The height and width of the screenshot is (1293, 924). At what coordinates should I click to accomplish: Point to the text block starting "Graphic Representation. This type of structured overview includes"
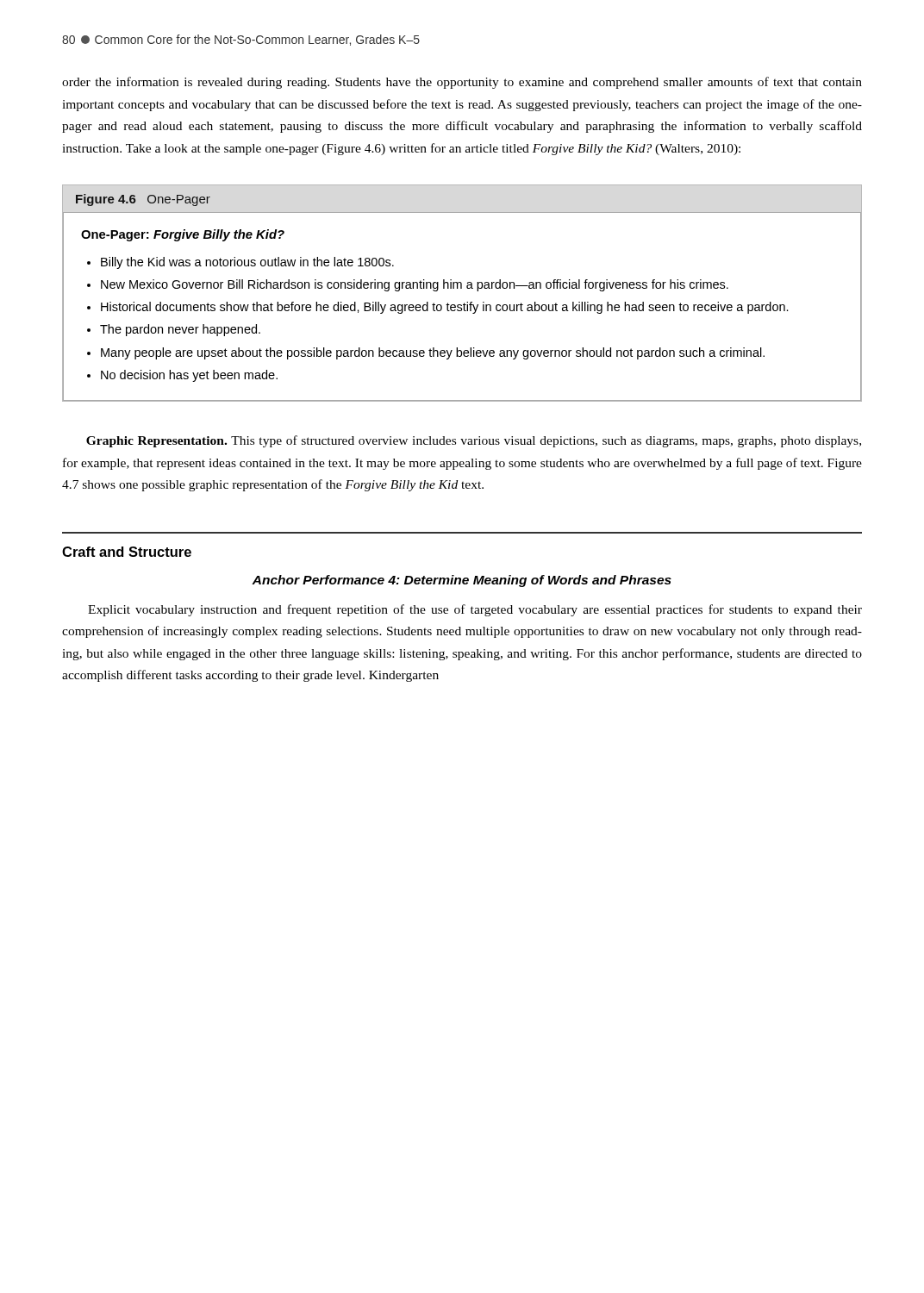pyautogui.click(x=462, y=462)
